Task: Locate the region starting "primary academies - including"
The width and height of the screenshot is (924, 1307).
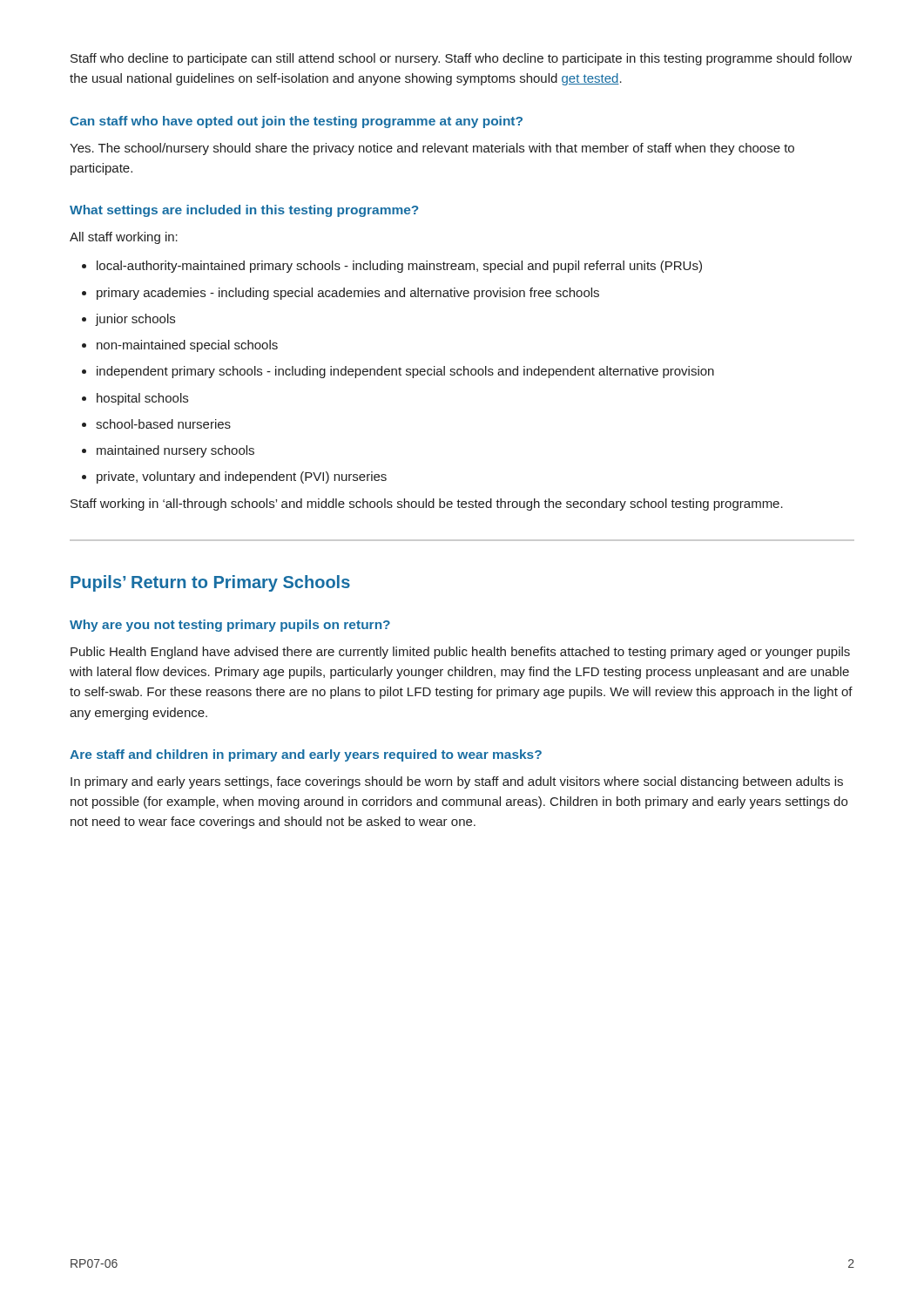Action: [x=348, y=292]
